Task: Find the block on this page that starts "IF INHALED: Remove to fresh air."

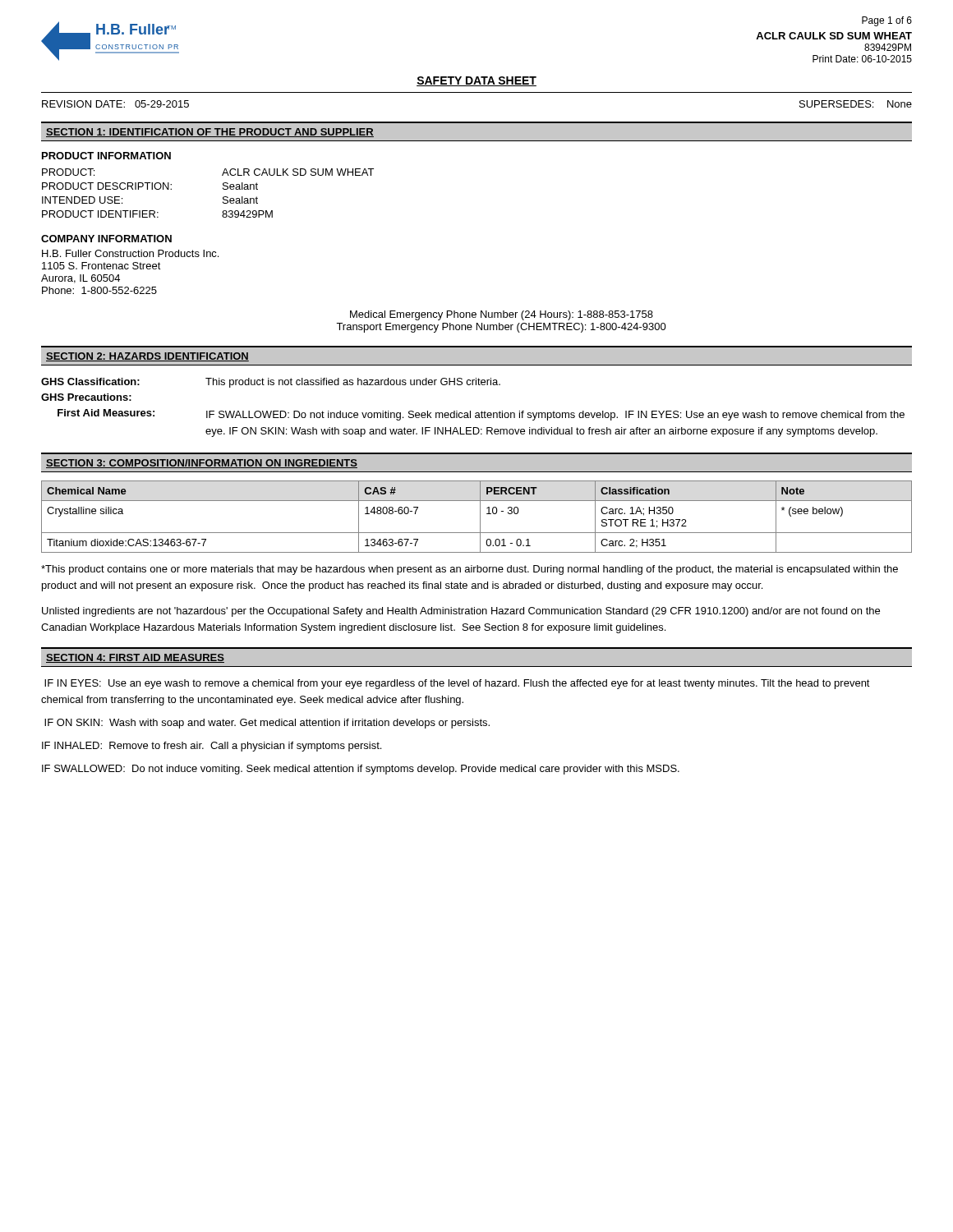Action: [x=212, y=746]
